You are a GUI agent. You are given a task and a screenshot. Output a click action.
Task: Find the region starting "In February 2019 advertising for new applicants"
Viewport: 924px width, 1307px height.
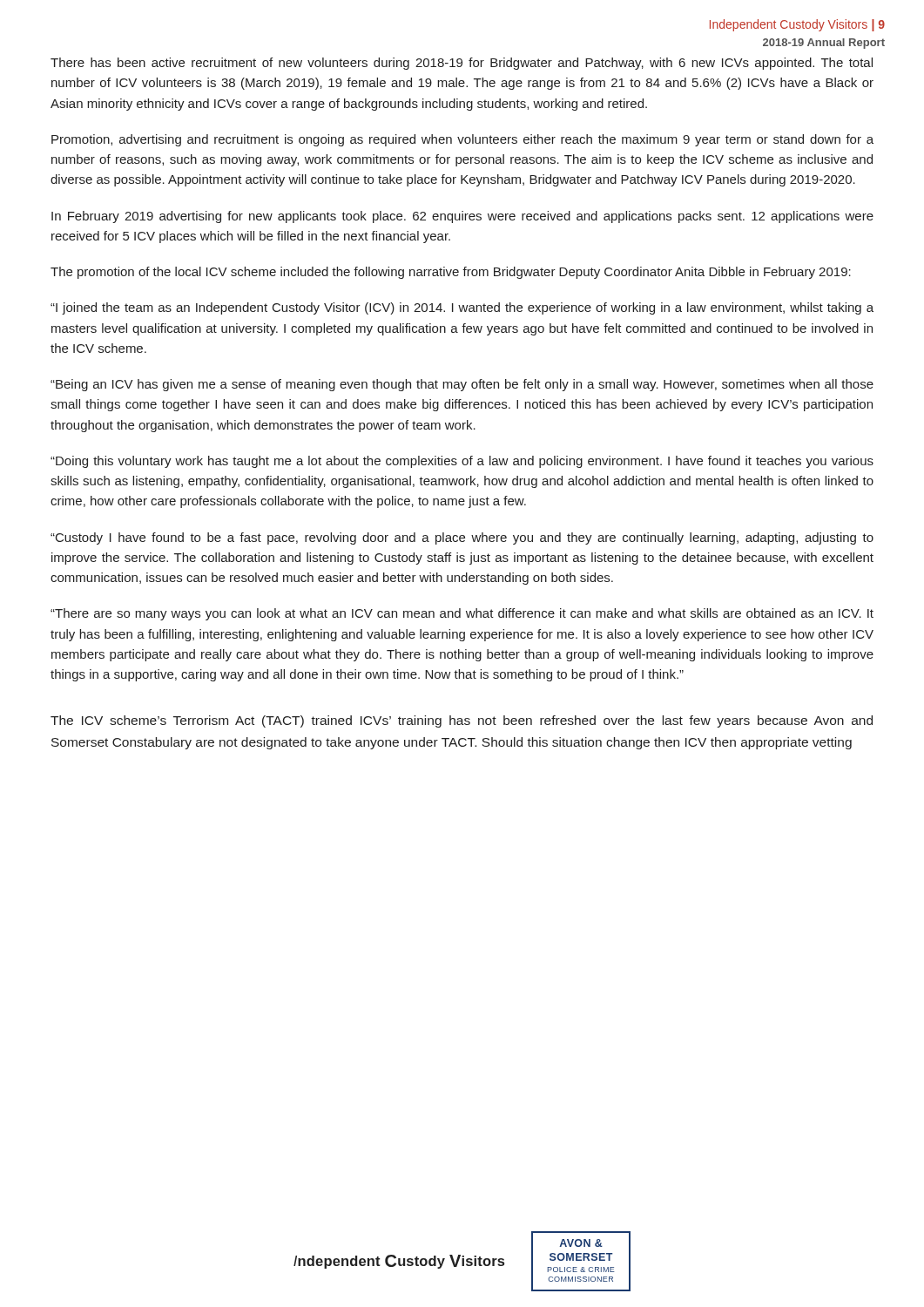[462, 225]
